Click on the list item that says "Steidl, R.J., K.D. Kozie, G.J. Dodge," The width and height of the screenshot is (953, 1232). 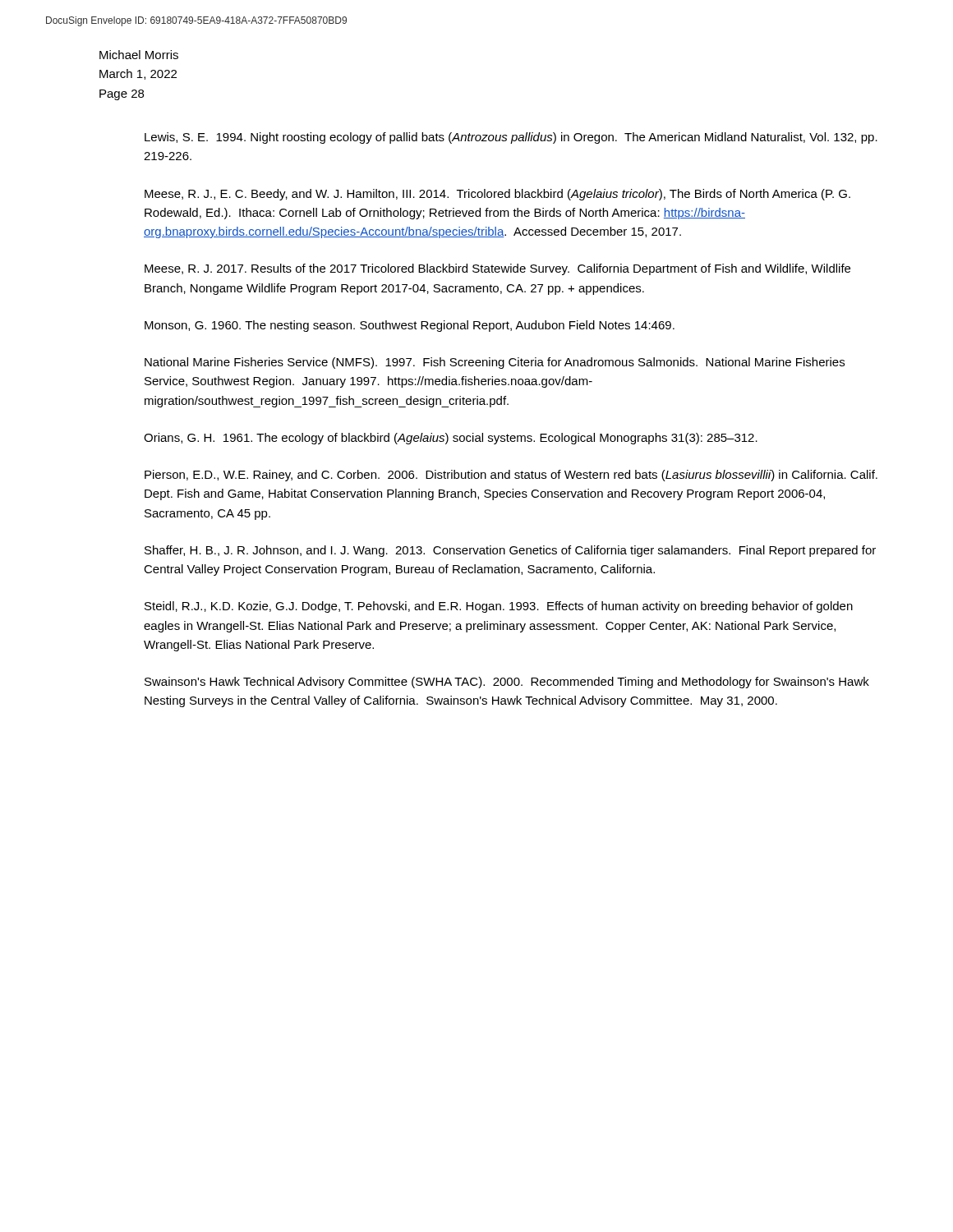493,625
